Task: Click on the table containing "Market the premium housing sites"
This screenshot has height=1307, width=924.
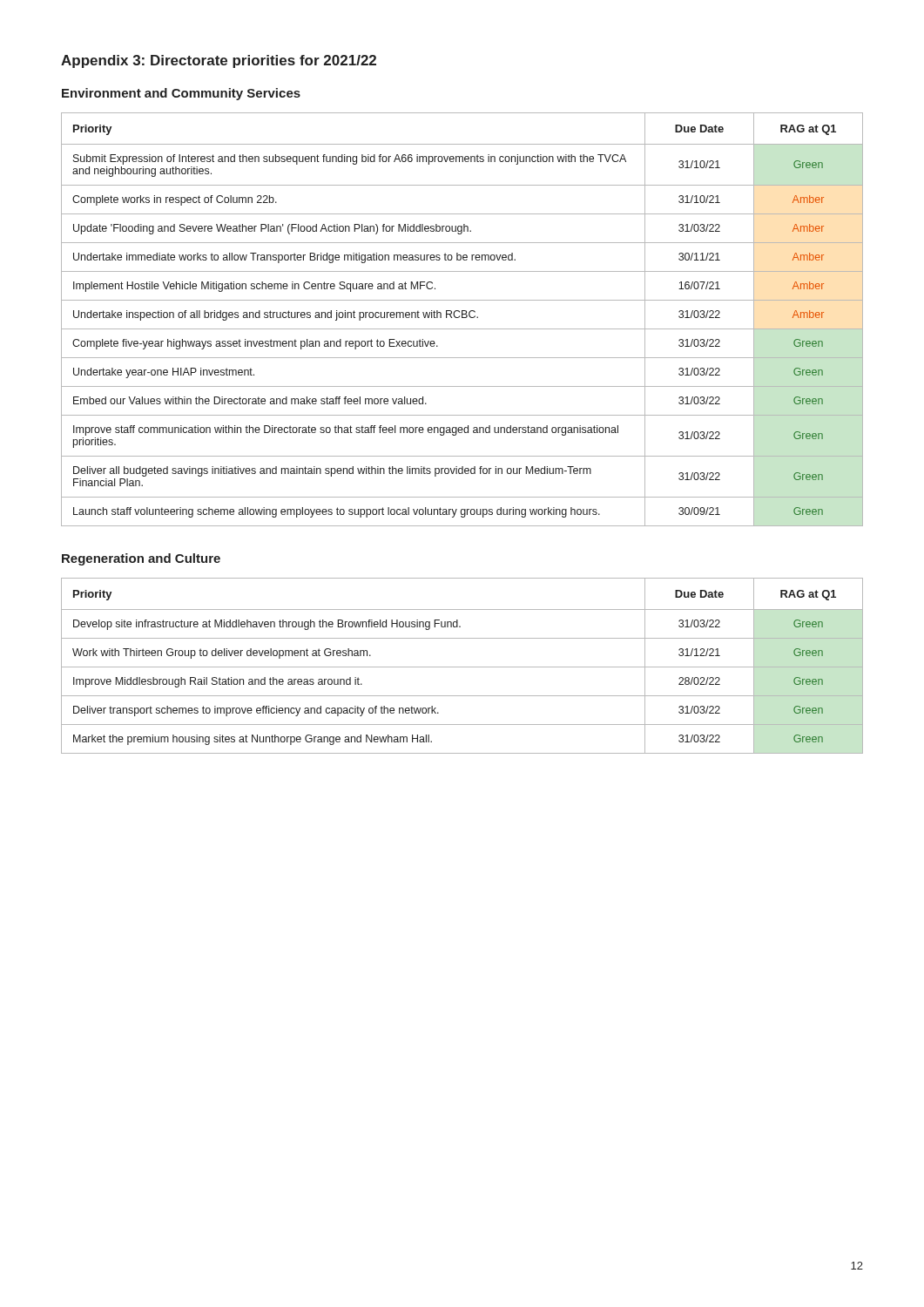Action: coord(462,666)
